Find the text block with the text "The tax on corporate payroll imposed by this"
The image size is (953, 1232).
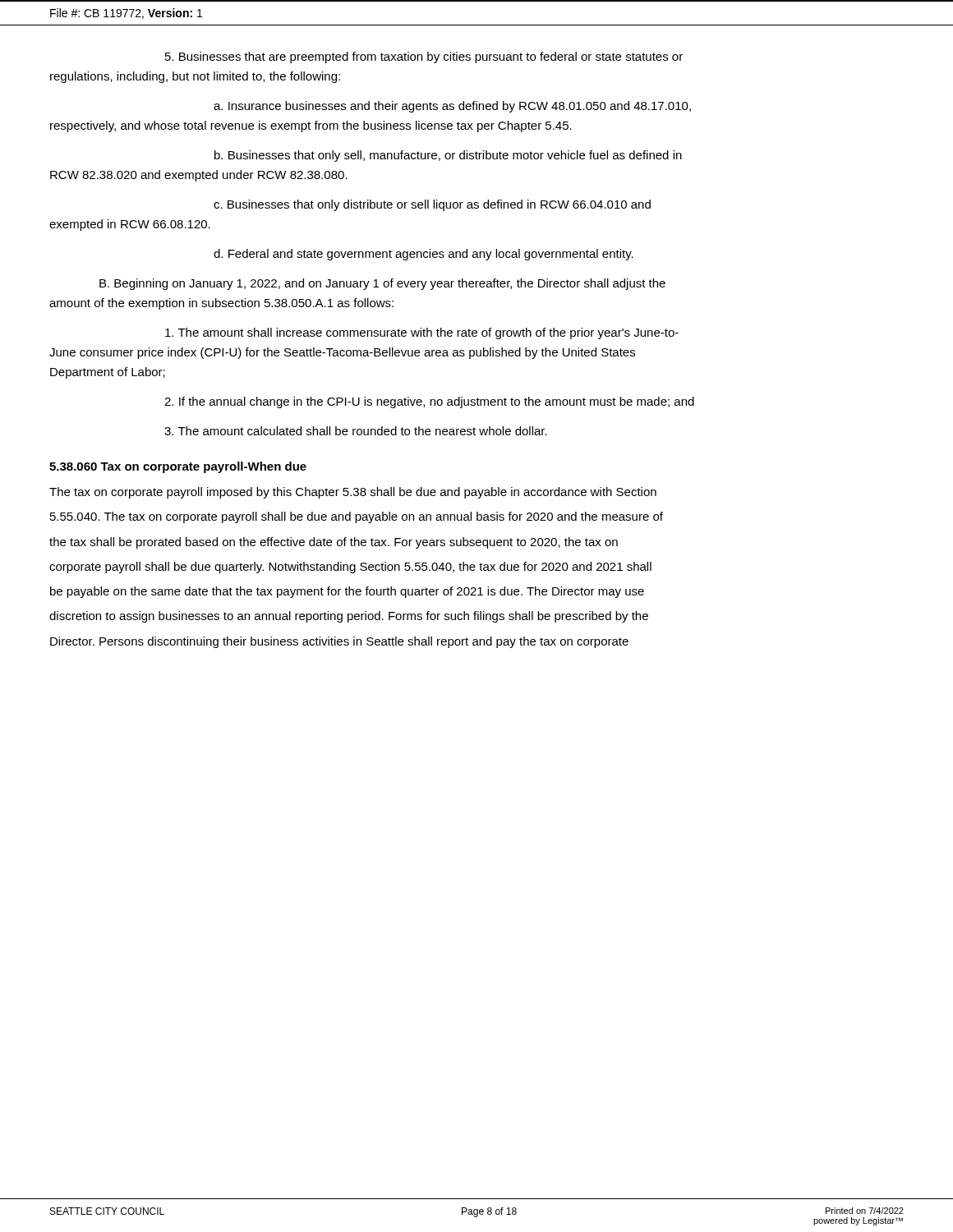[353, 492]
